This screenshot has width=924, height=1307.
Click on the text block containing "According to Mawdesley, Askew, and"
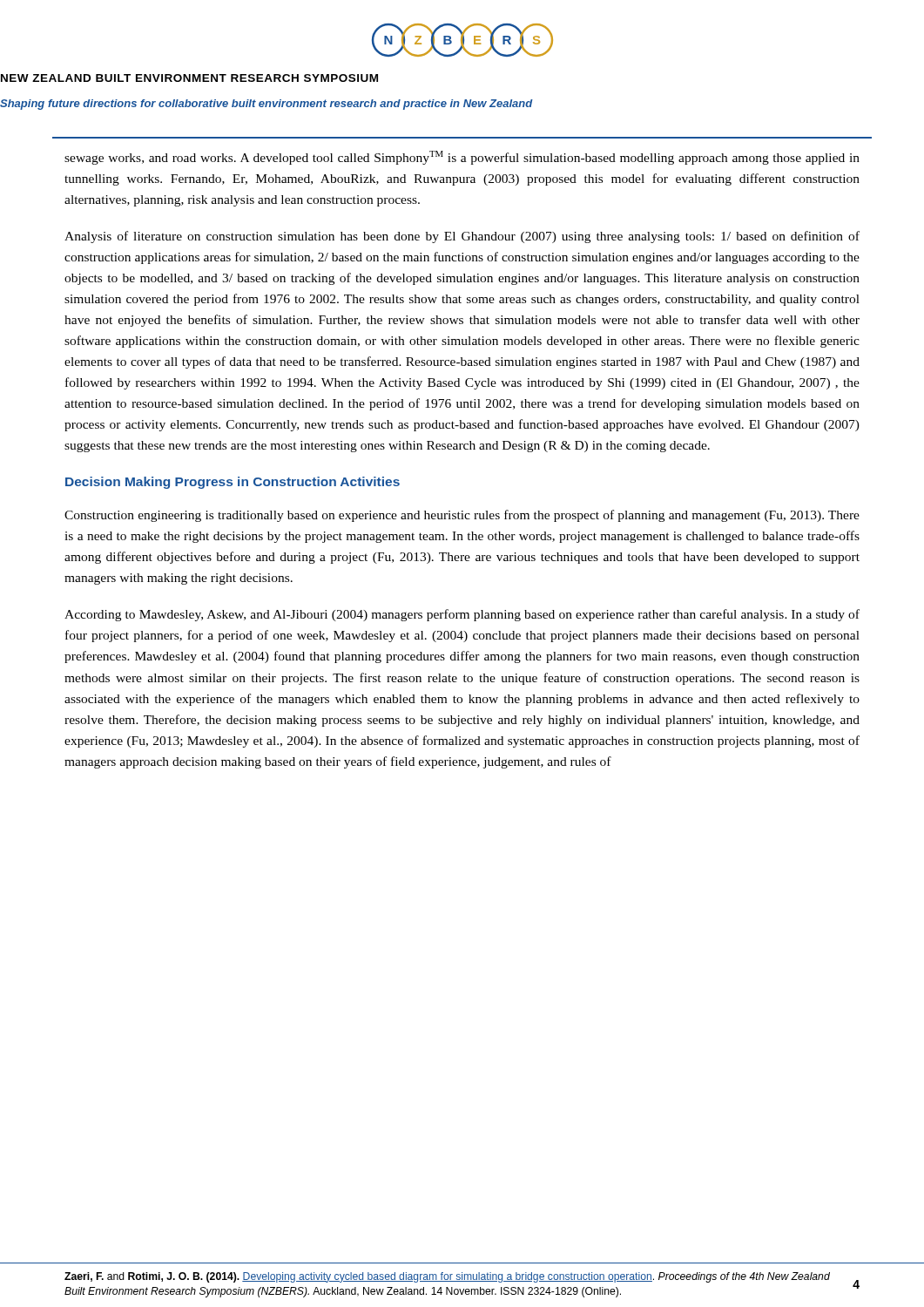pyautogui.click(x=462, y=688)
